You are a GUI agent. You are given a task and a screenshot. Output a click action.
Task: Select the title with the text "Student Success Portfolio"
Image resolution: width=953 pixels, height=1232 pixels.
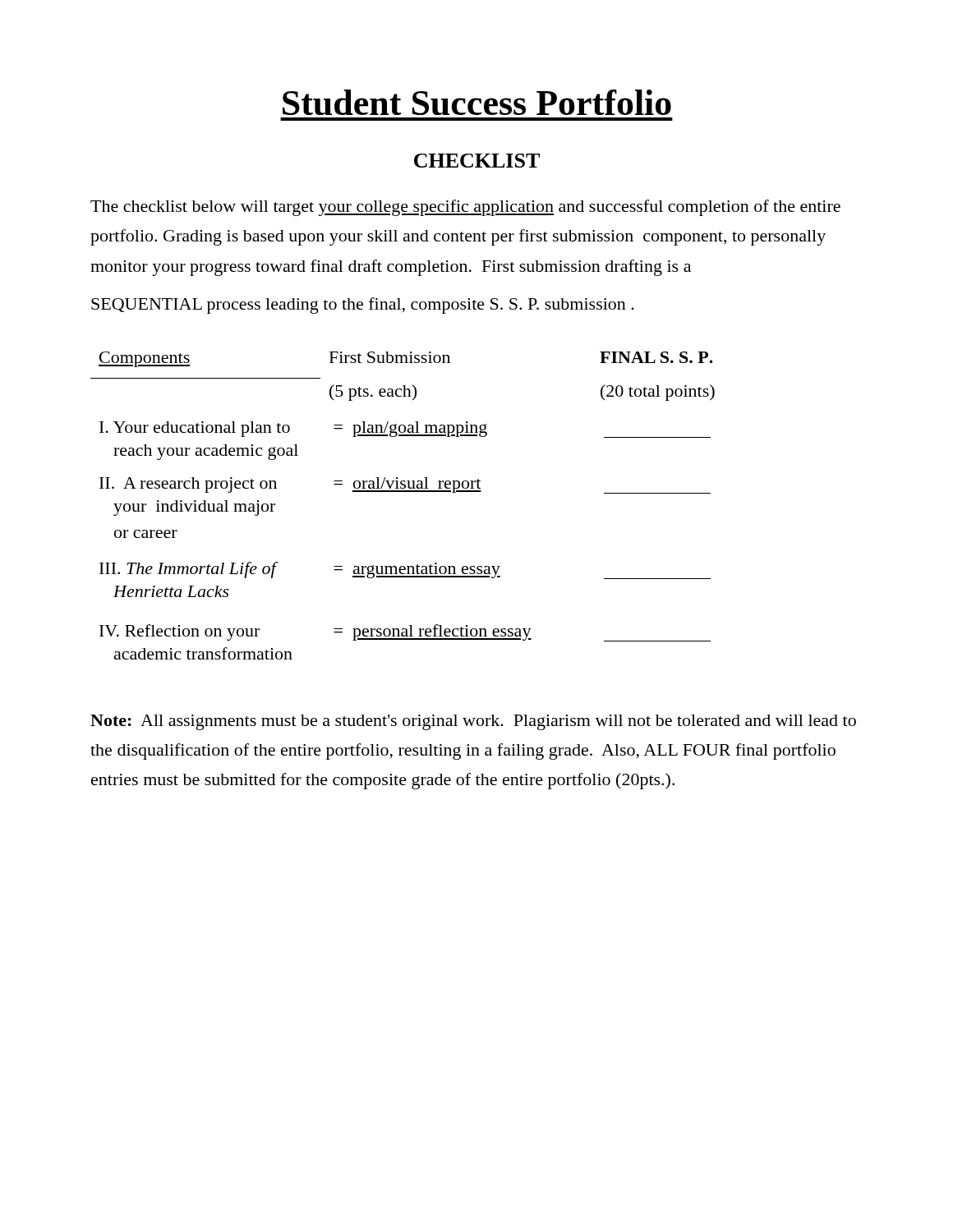click(476, 103)
